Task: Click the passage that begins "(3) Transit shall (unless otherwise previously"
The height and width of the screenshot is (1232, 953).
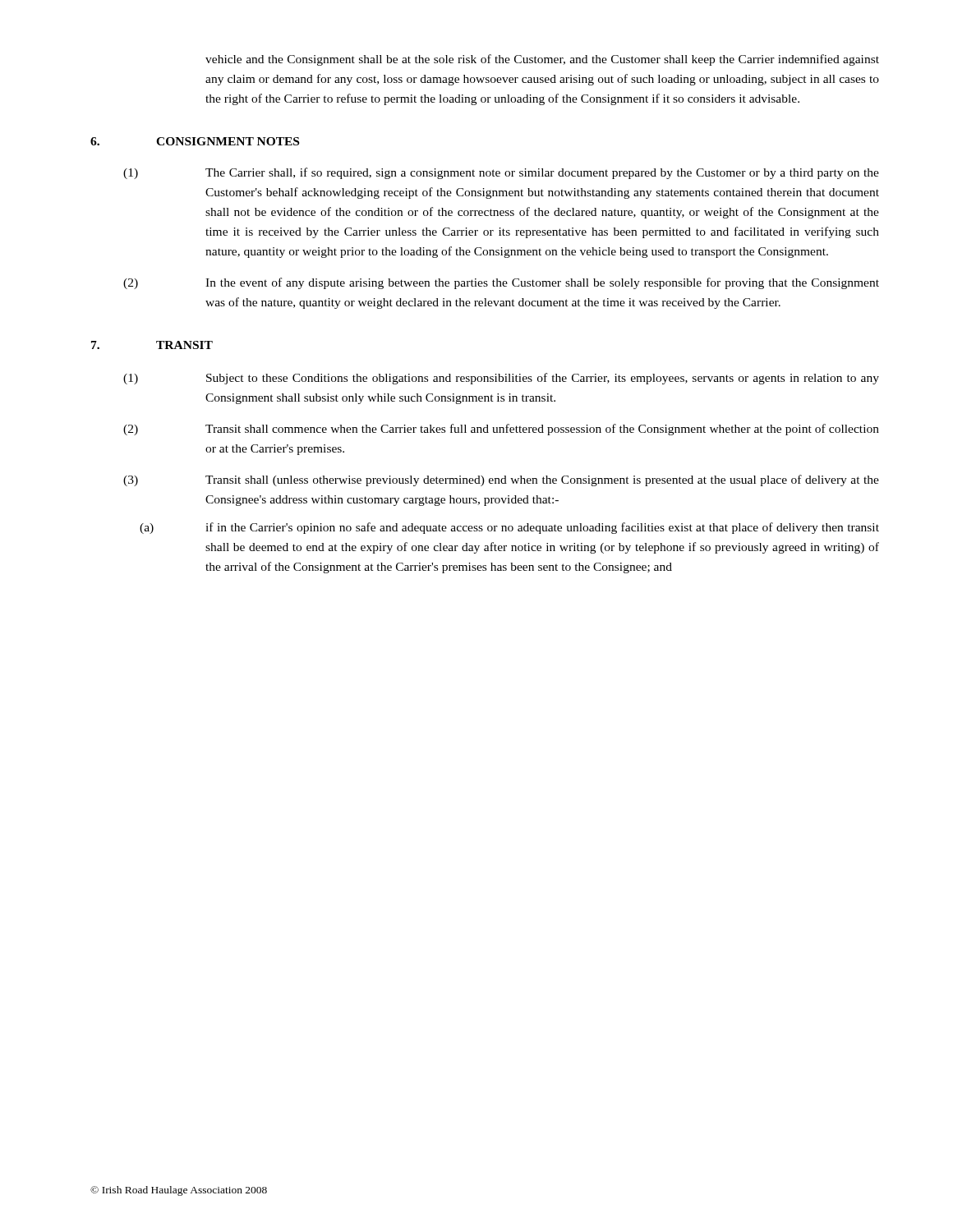Action: pyautogui.click(x=501, y=490)
